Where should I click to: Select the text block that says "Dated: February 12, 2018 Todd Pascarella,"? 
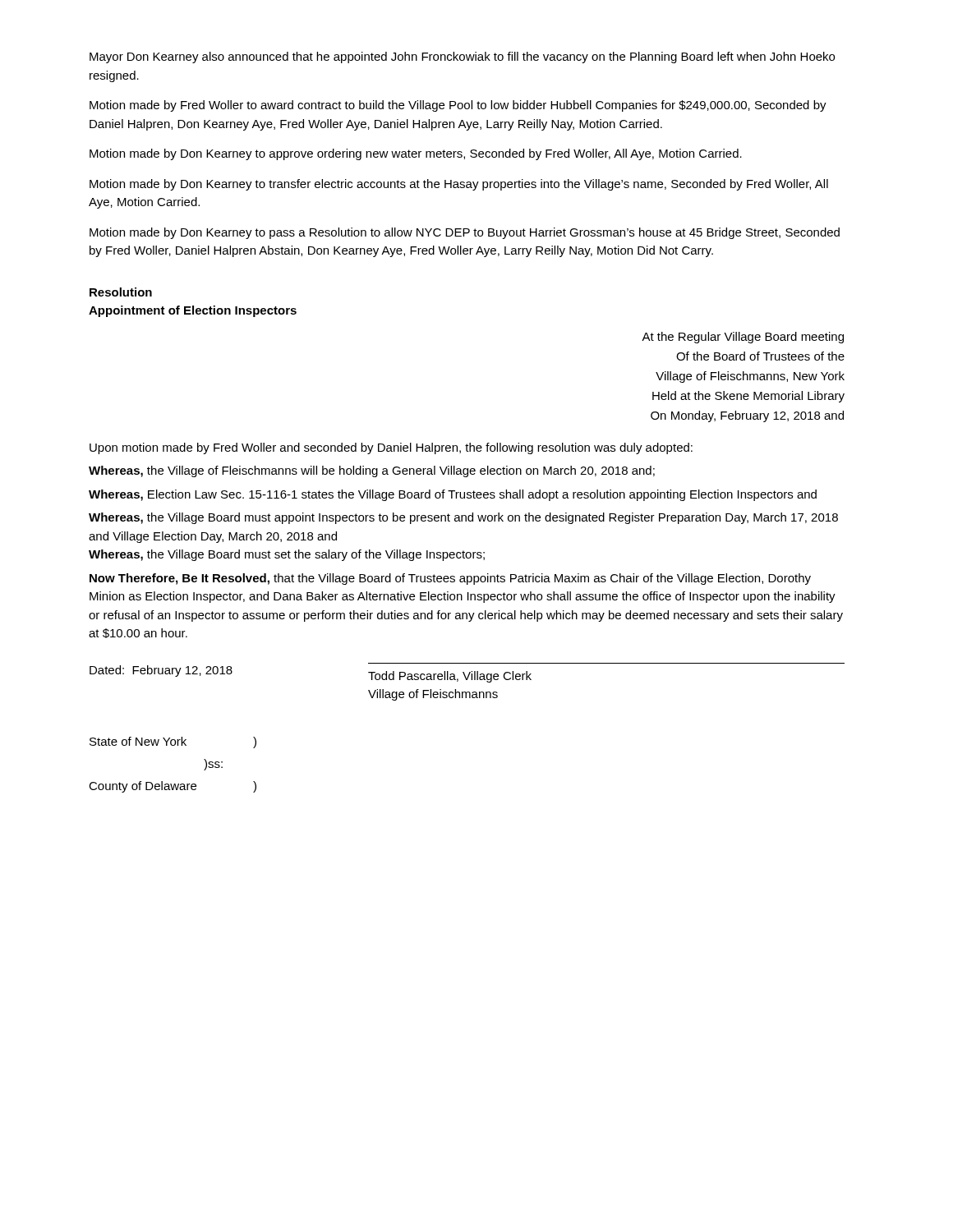(x=467, y=683)
